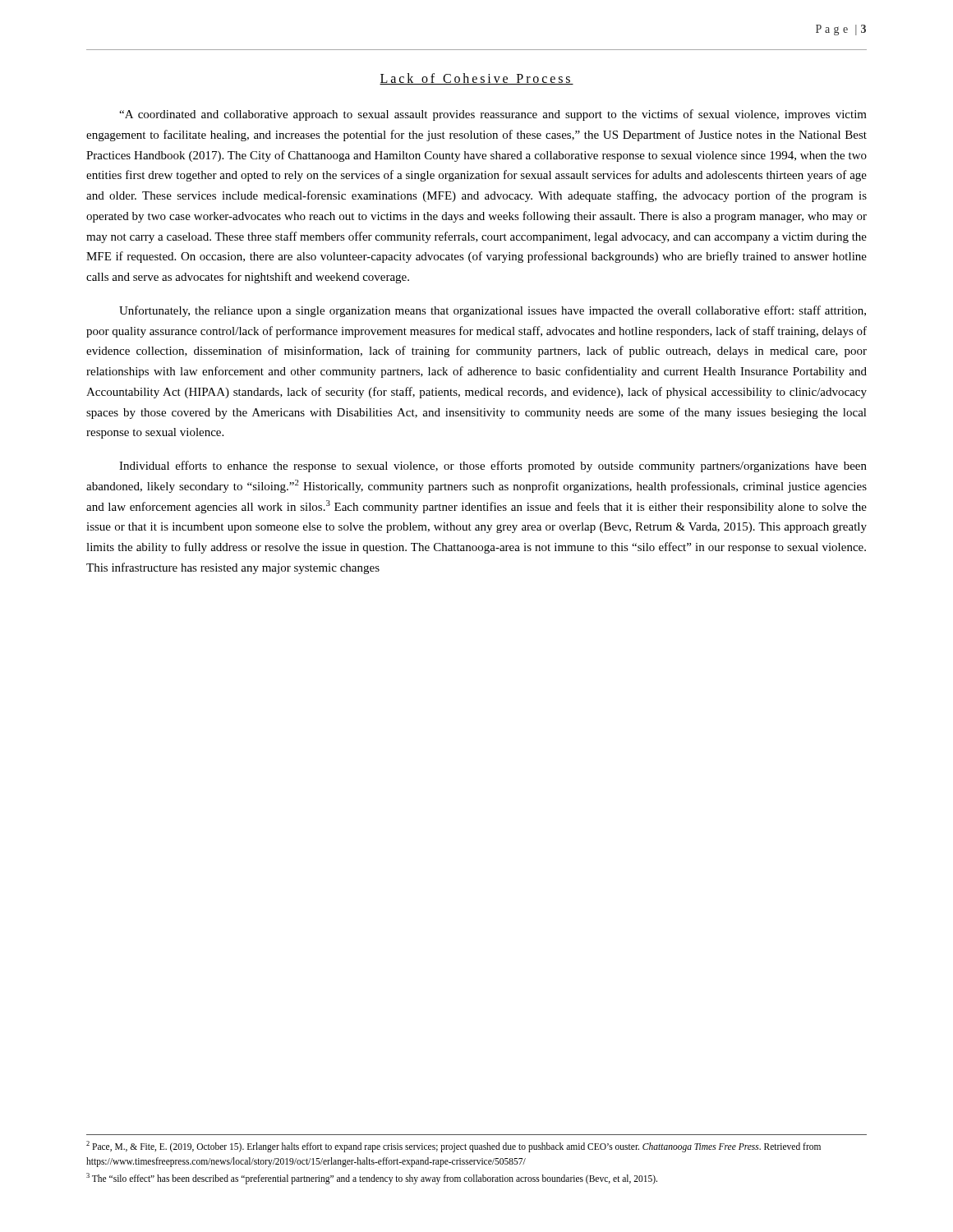Find the block on this page that starts "“A coordinated and collaborative"
953x1232 pixels.
[476, 195]
